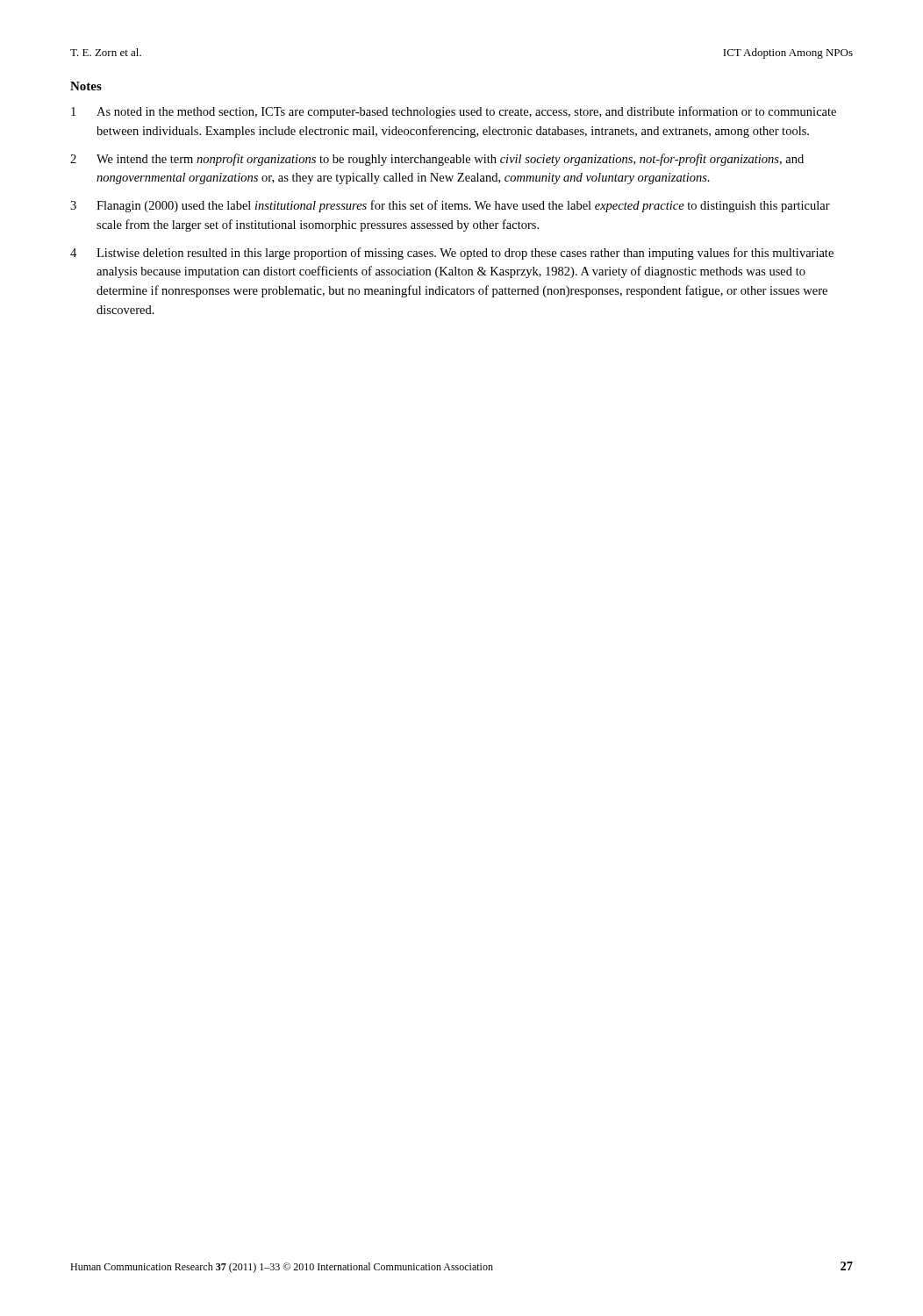Locate the passage starting "4 Listwise deletion resulted in this"
This screenshot has width=923, height=1316.
click(x=462, y=282)
